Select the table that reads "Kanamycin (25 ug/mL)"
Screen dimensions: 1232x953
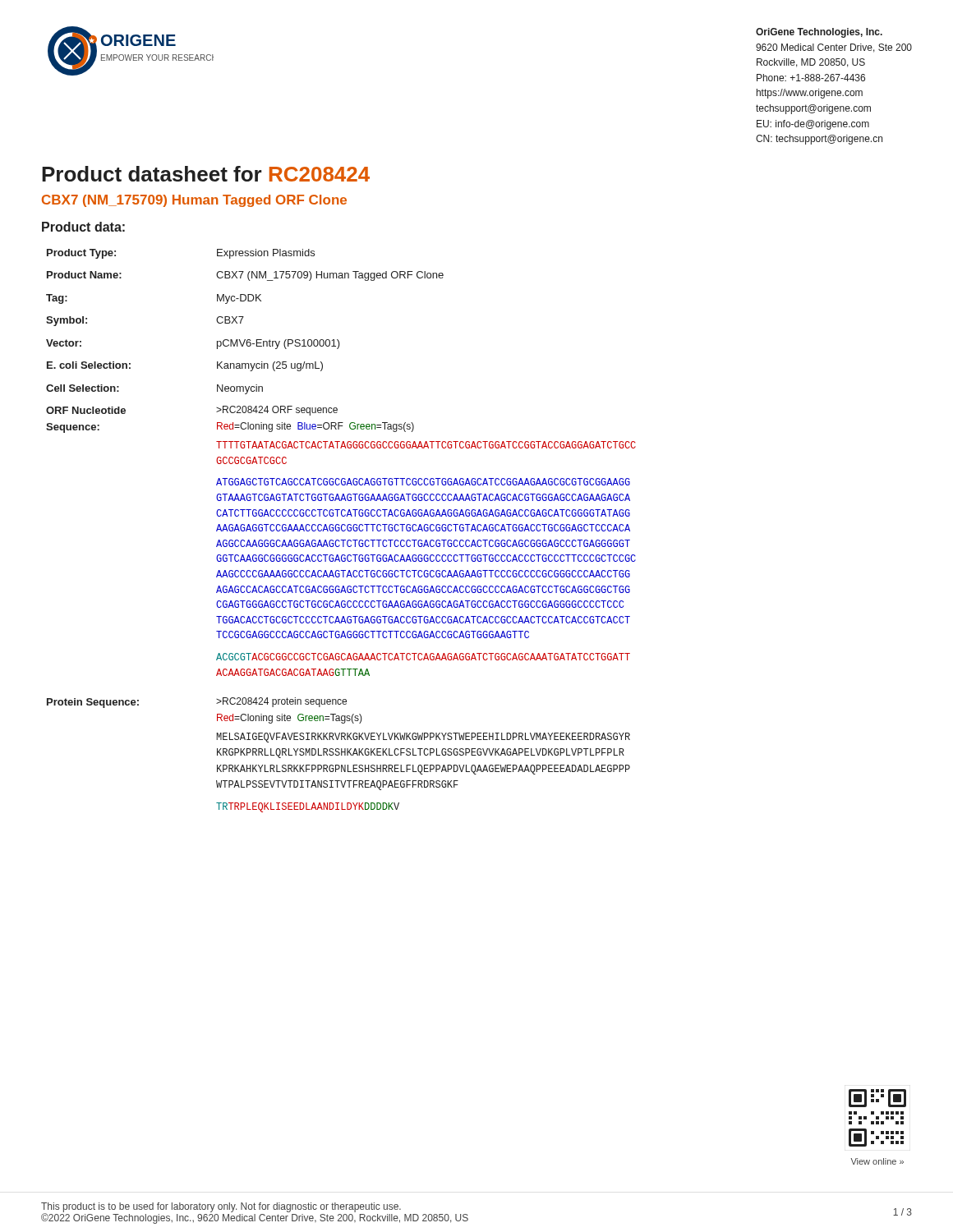(x=476, y=533)
